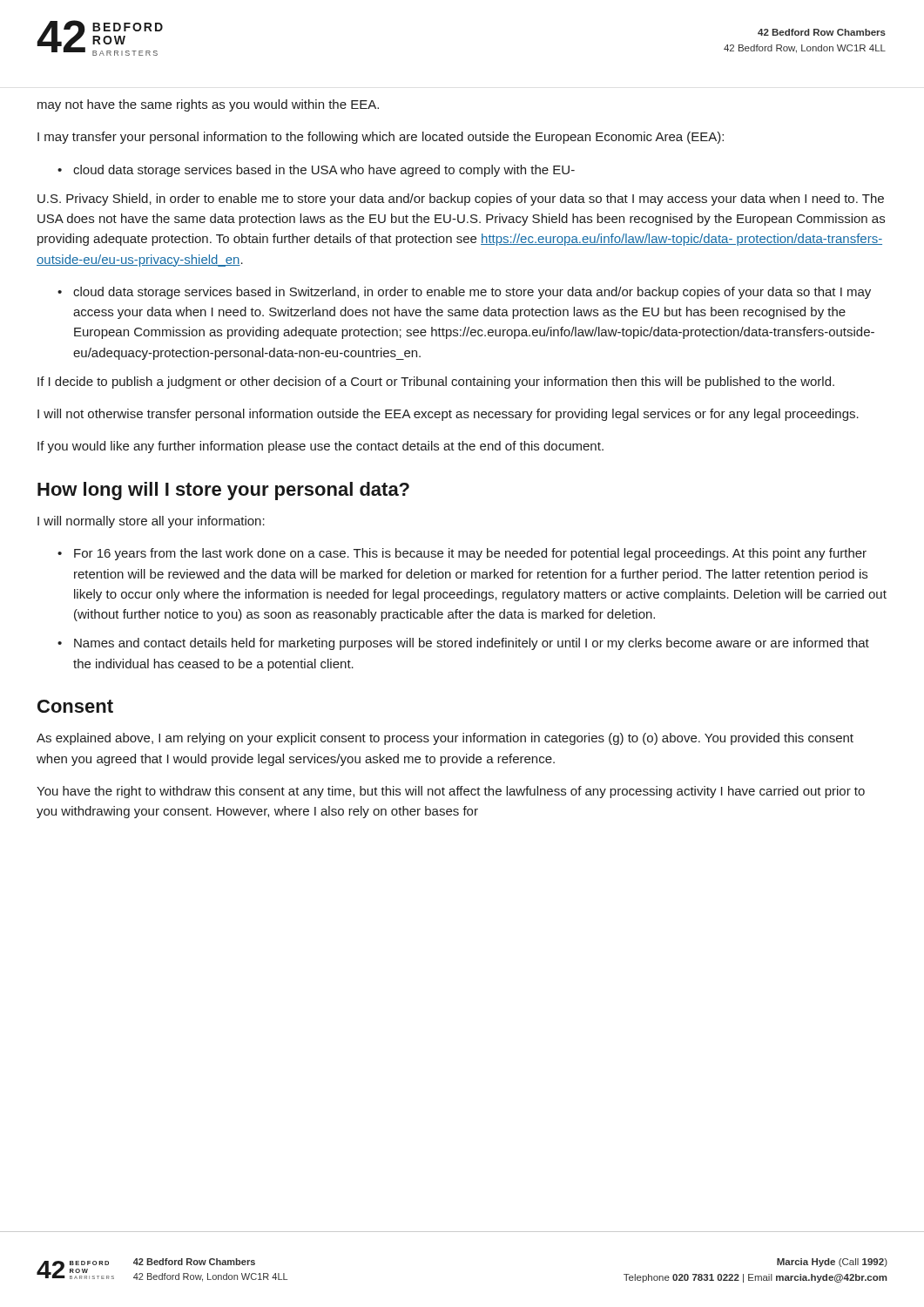
Task: Find the section header that says "How long will I store"
Action: coord(223,489)
